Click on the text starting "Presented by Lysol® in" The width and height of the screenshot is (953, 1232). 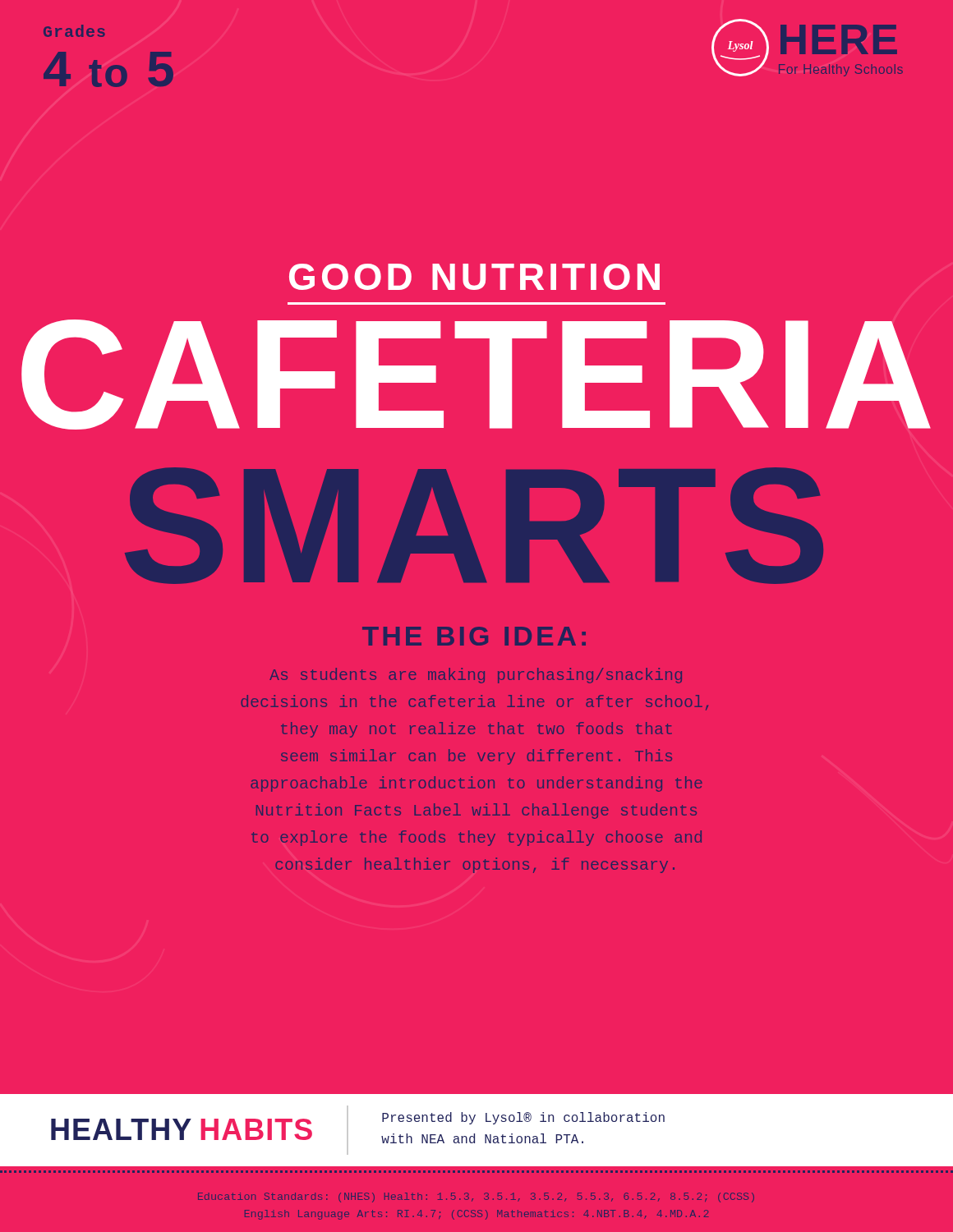523,1129
